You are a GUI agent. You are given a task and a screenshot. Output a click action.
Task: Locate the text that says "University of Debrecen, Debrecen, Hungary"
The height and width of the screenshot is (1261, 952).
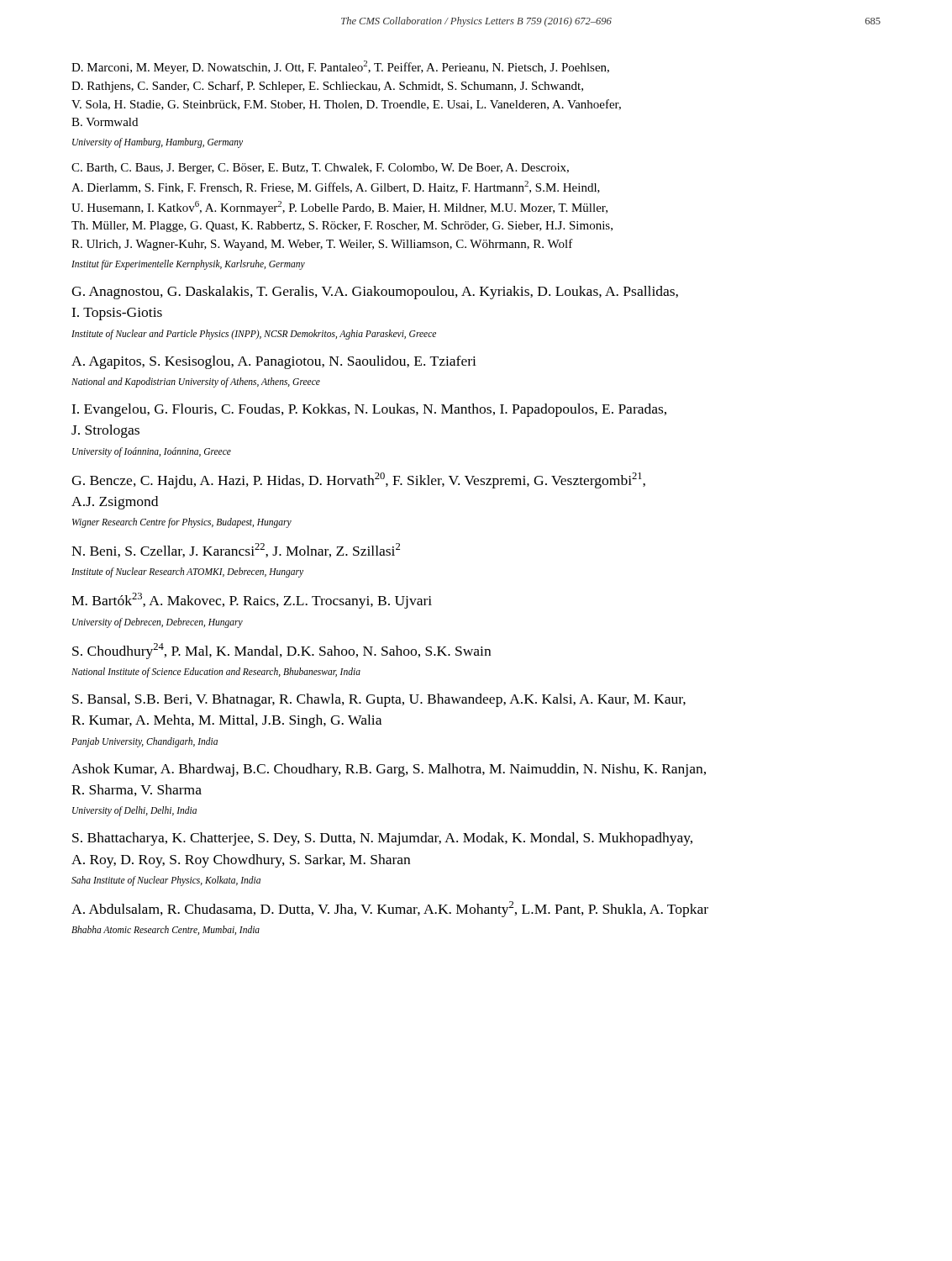pyautogui.click(x=157, y=622)
